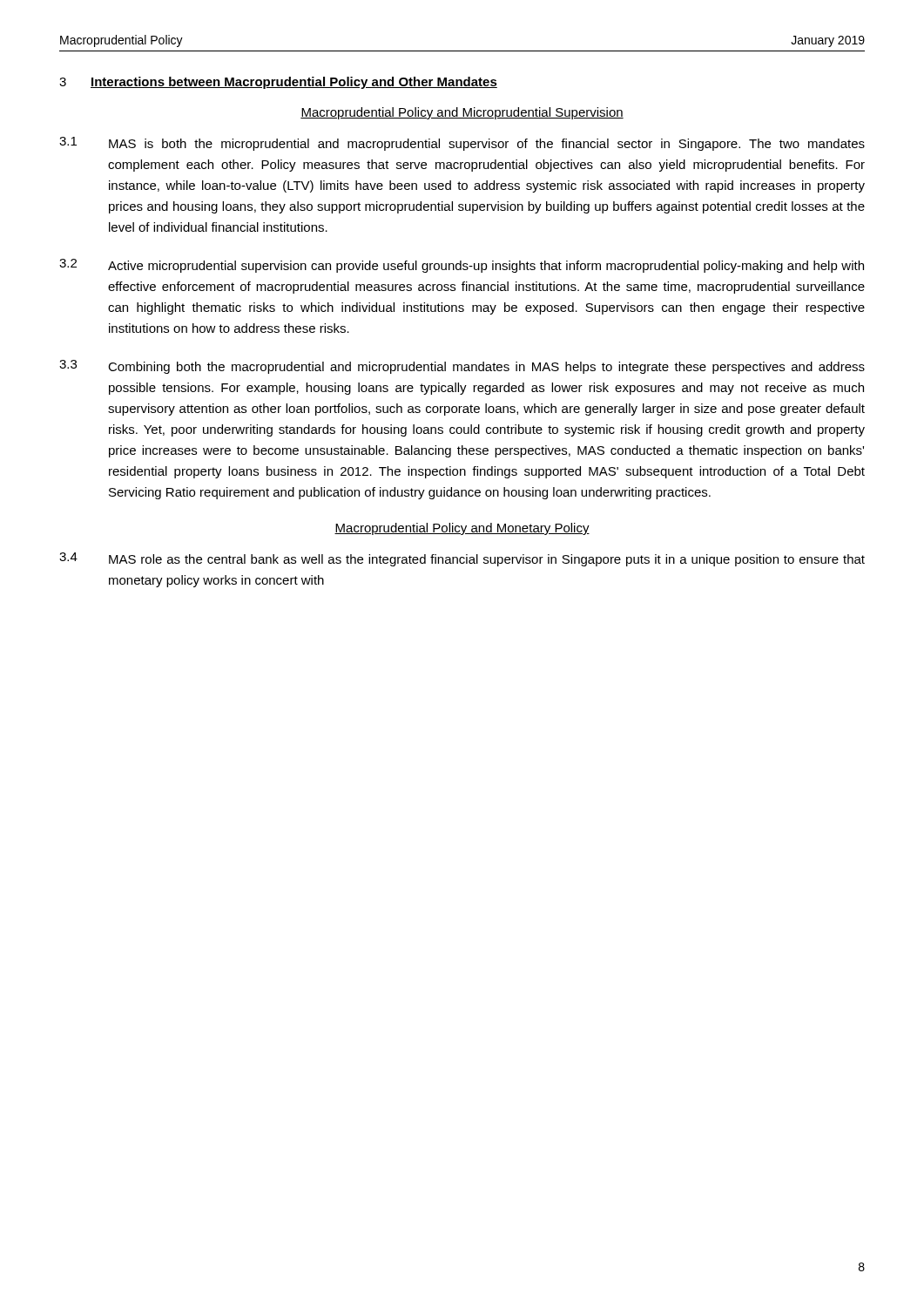Find the section header that reads "Macroprudential Policy and Microprudential Supervision"

click(462, 112)
